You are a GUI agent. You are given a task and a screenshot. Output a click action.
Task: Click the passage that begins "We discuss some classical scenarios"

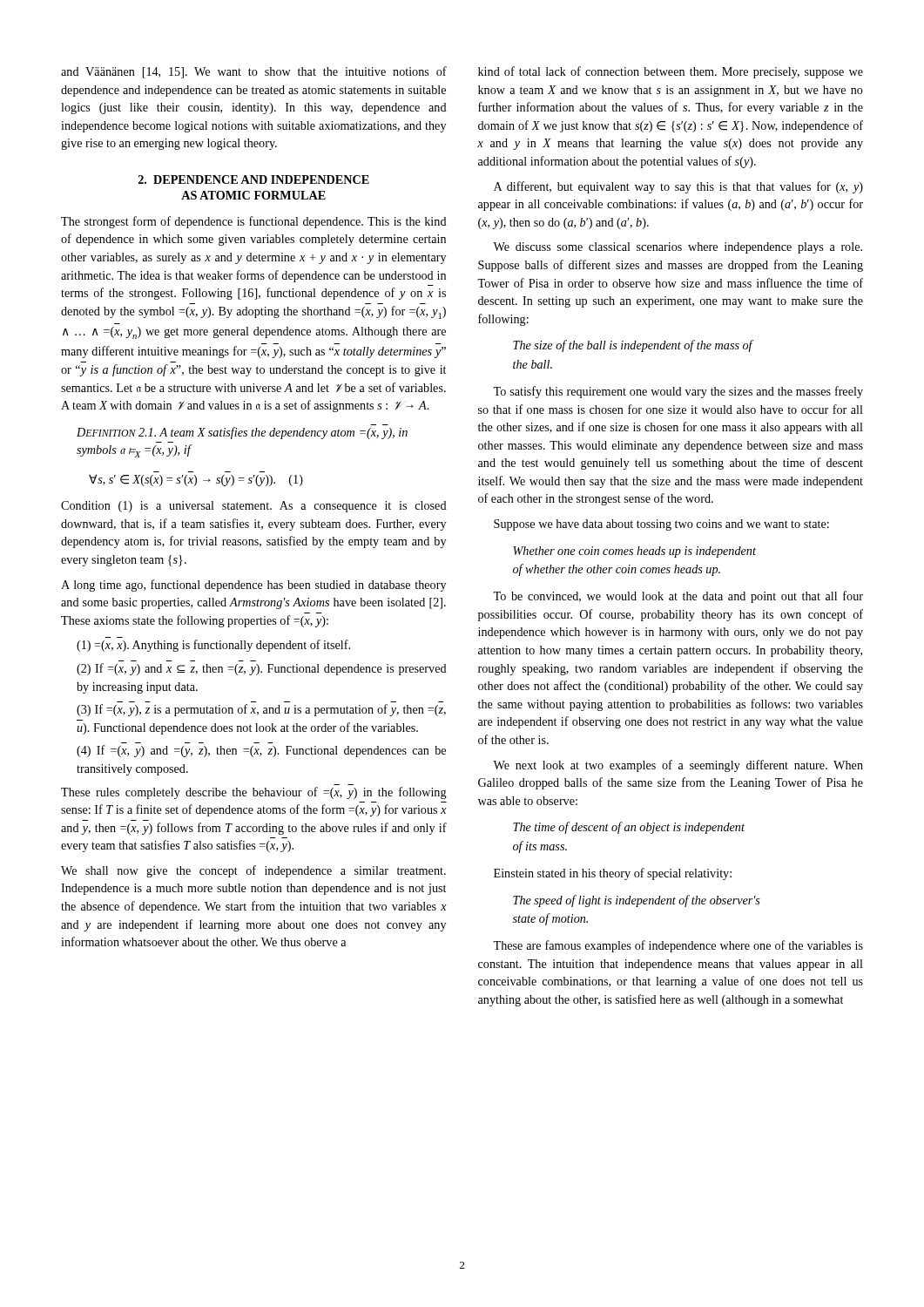pyautogui.click(x=670, y=283)
